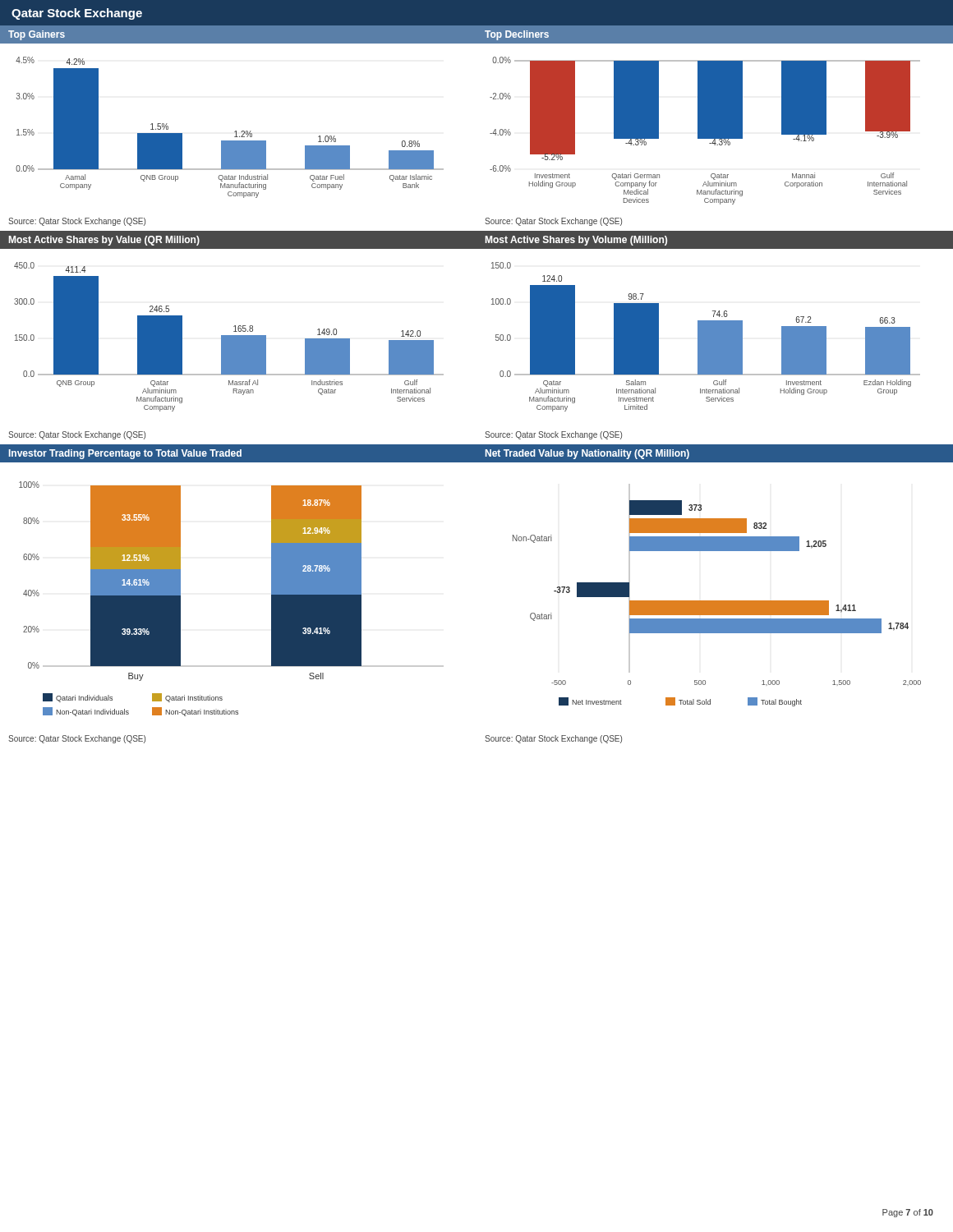953x1232 pixels.
Task: Point to the region starting "Investor Trading Percentage to"
Action: pos(125,453)
